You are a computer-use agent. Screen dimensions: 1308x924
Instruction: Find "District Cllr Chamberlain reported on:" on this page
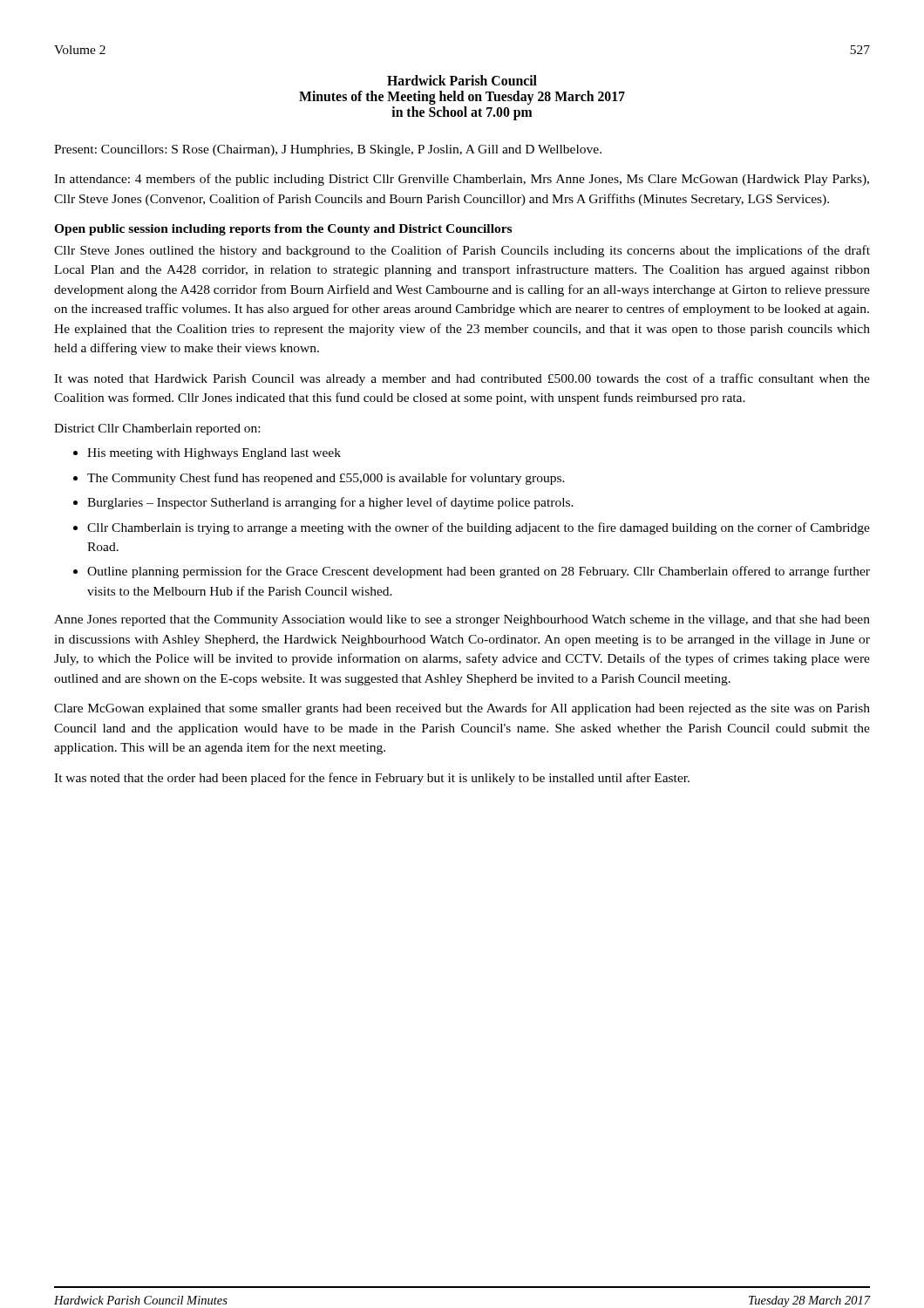tap(158, 427)
